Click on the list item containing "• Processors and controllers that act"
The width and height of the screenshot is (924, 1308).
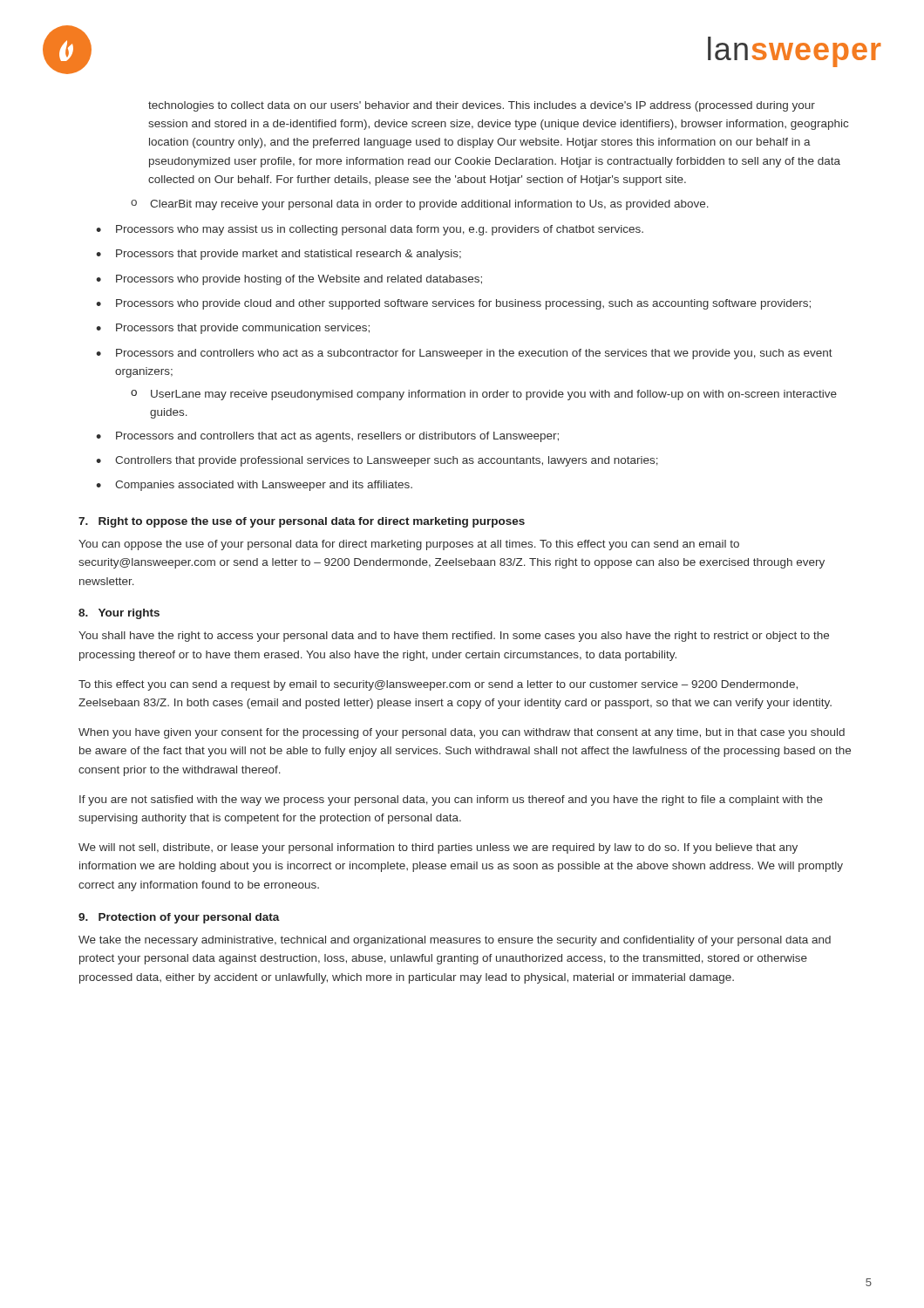point(328,437)
